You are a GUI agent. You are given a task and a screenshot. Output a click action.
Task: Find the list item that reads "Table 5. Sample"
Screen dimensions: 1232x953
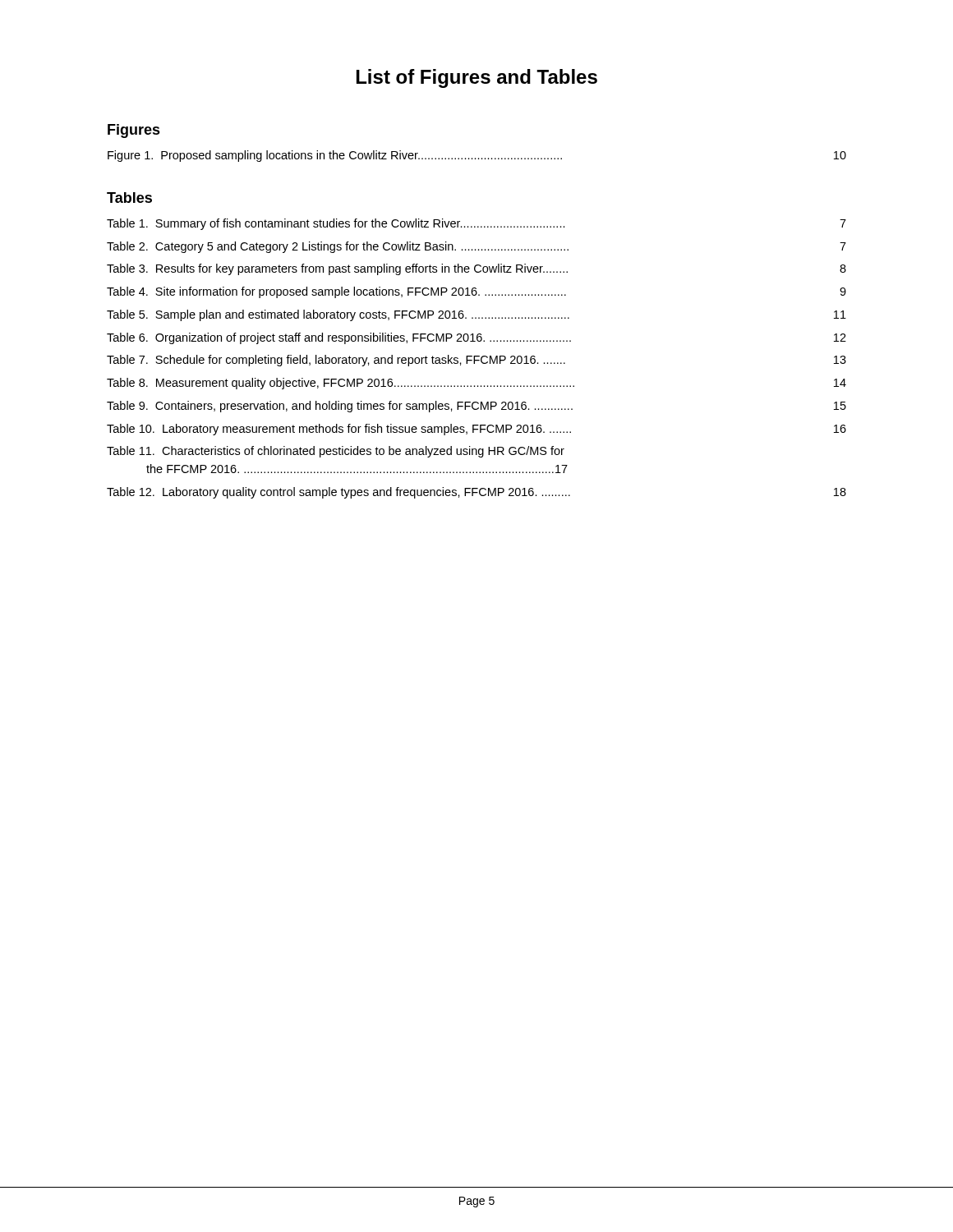476,315
